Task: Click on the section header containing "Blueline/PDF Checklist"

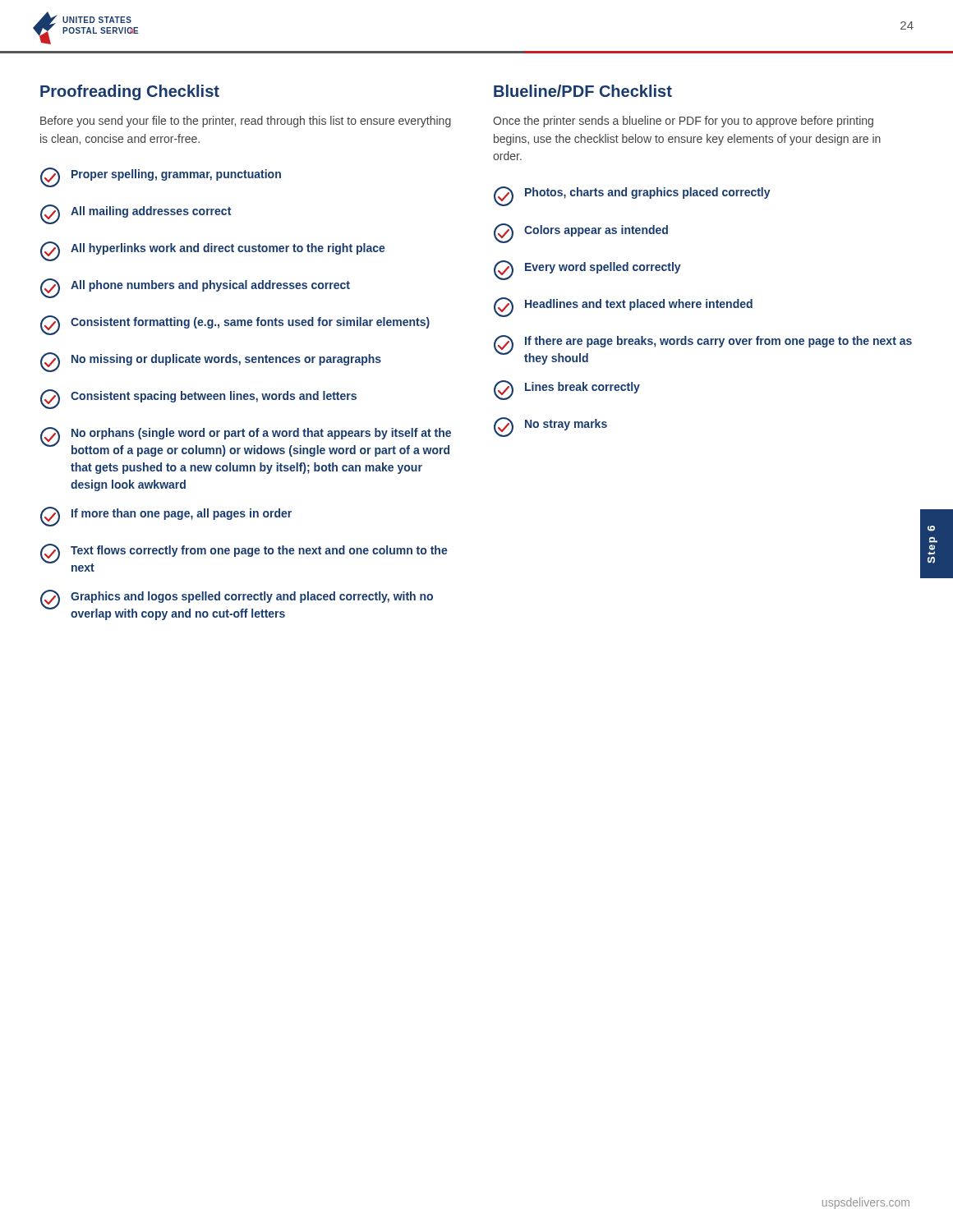Action: (x=583, y=91)
